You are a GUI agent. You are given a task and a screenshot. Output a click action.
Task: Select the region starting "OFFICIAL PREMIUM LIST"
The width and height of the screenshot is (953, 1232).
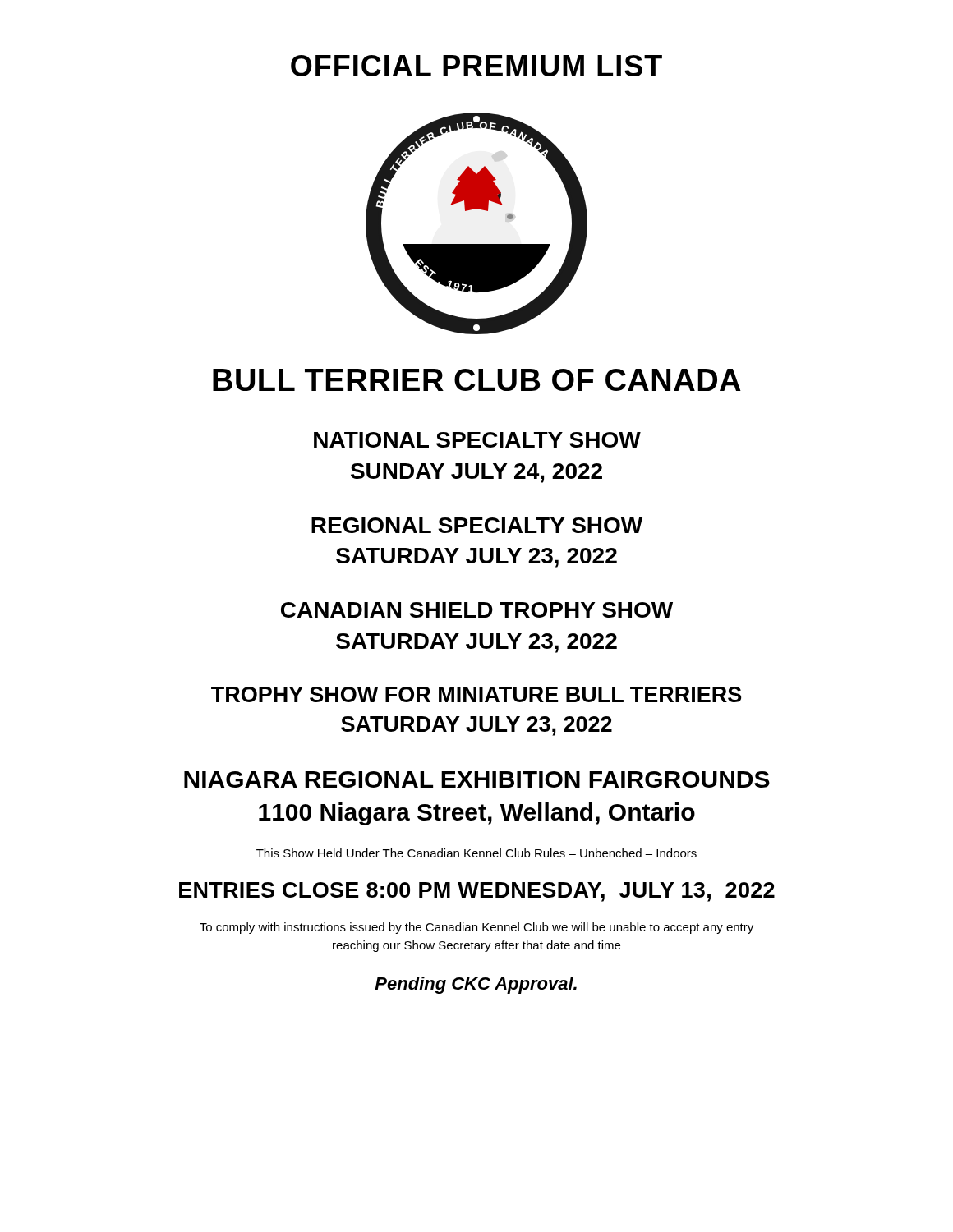coord(476,67)
